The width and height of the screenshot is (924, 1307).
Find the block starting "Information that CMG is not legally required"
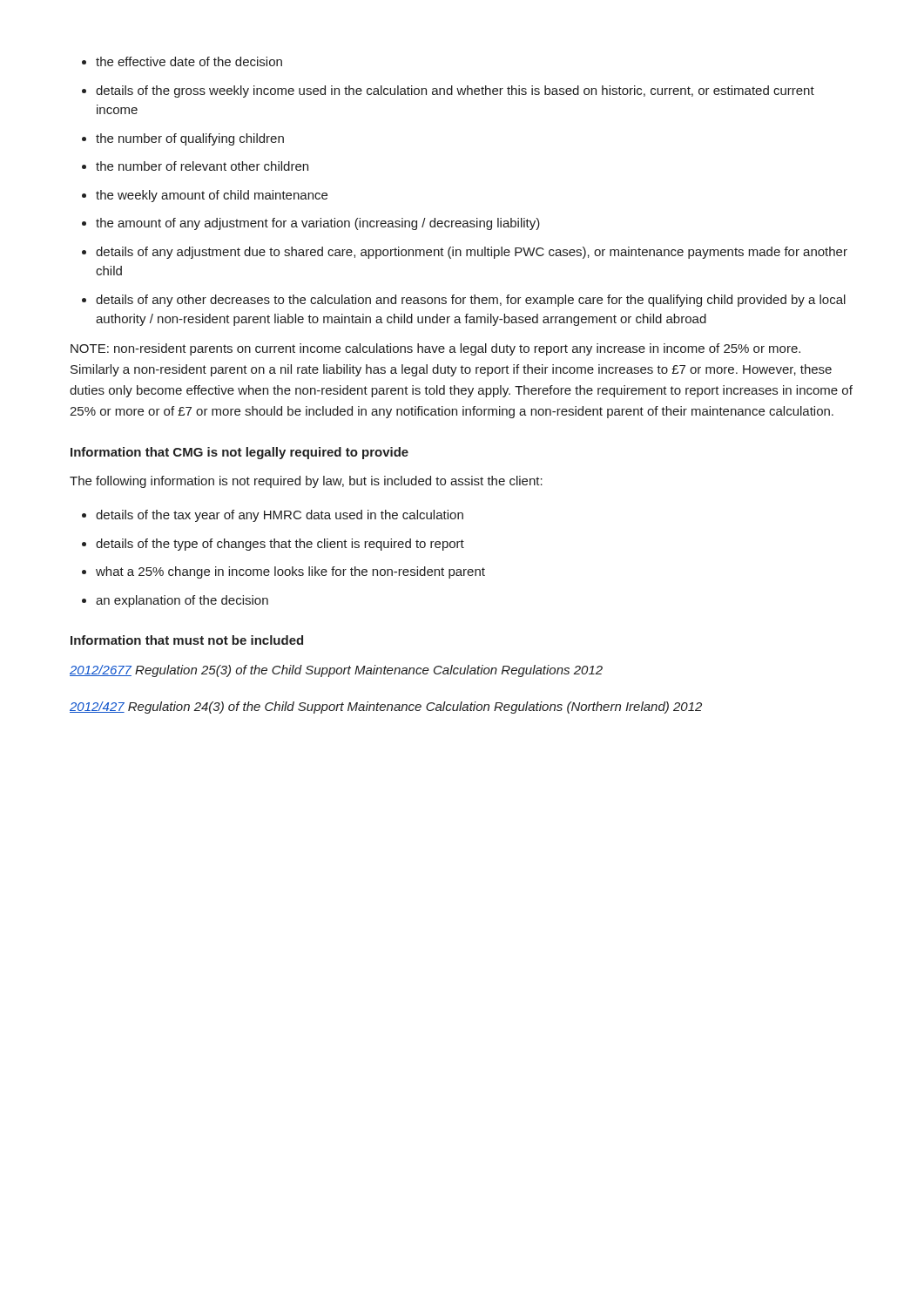point(239,451)
